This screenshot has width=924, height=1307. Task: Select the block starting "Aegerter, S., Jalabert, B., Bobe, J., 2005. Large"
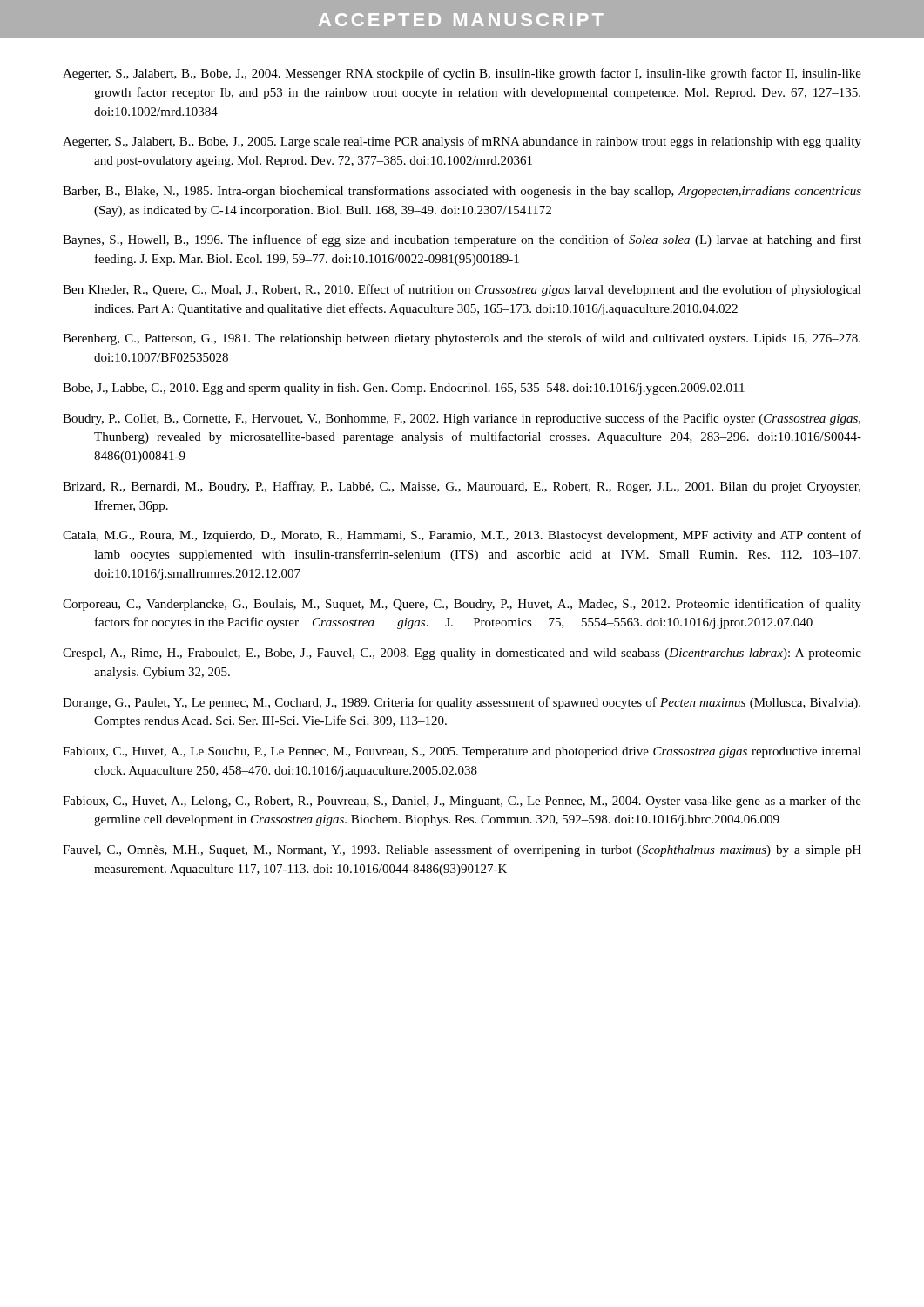point(462,151)
